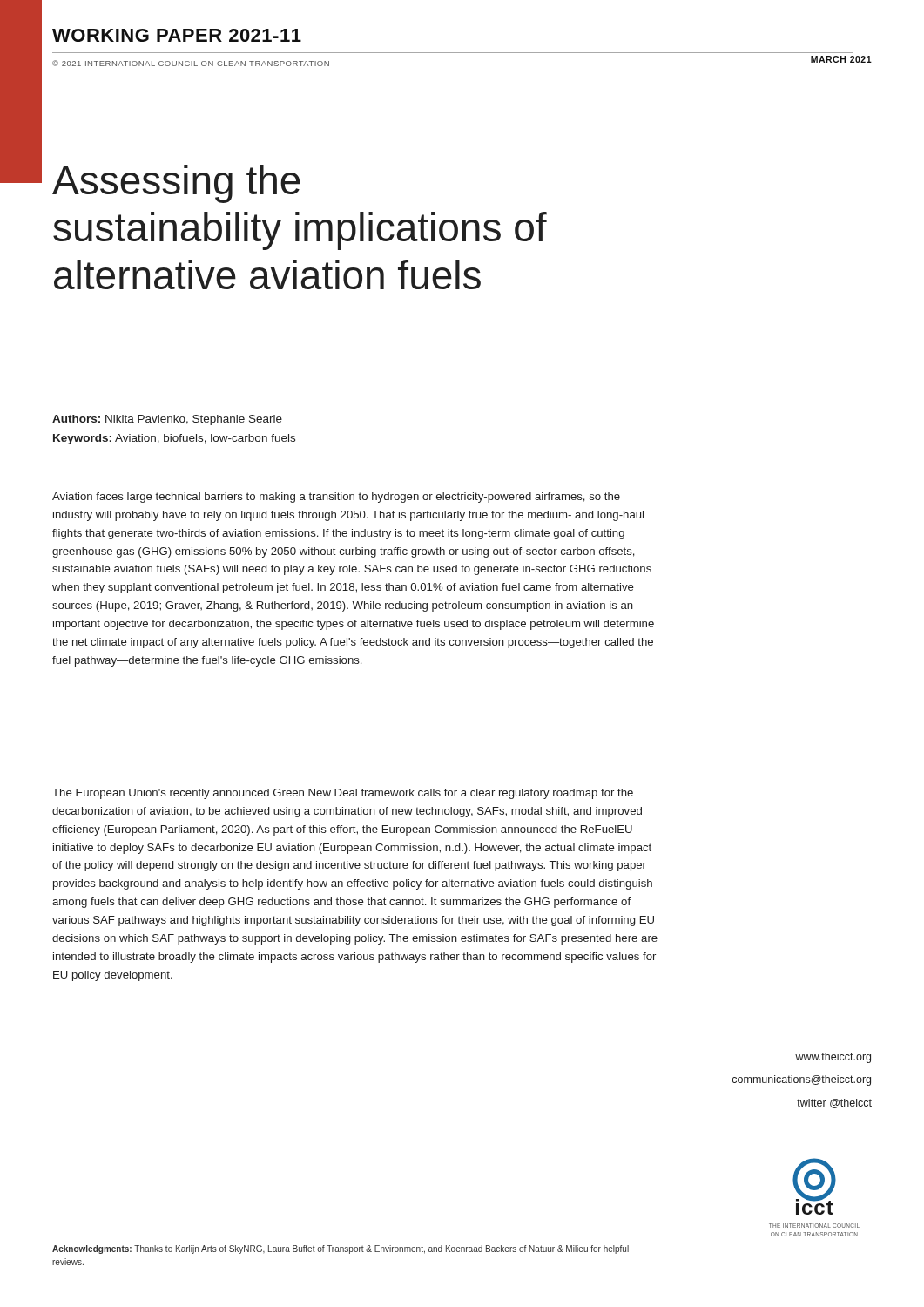Click on the text block containing "Aviation faces large technical barriers to making a"
Image resolution: width=924 pixels, height=1307 pixels.
point(353,578)
